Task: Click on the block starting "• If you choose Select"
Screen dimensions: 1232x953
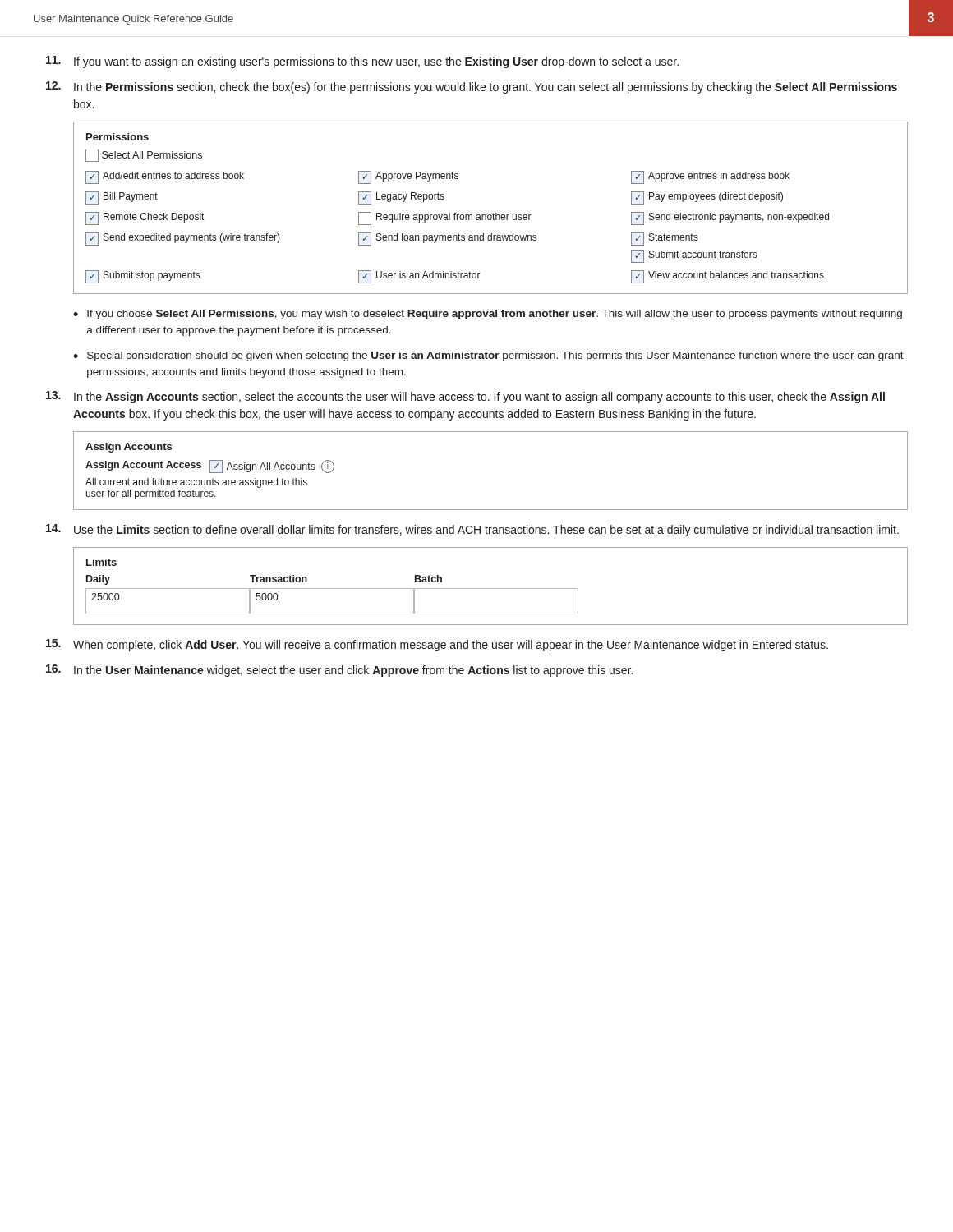Action: click(490, 322)
